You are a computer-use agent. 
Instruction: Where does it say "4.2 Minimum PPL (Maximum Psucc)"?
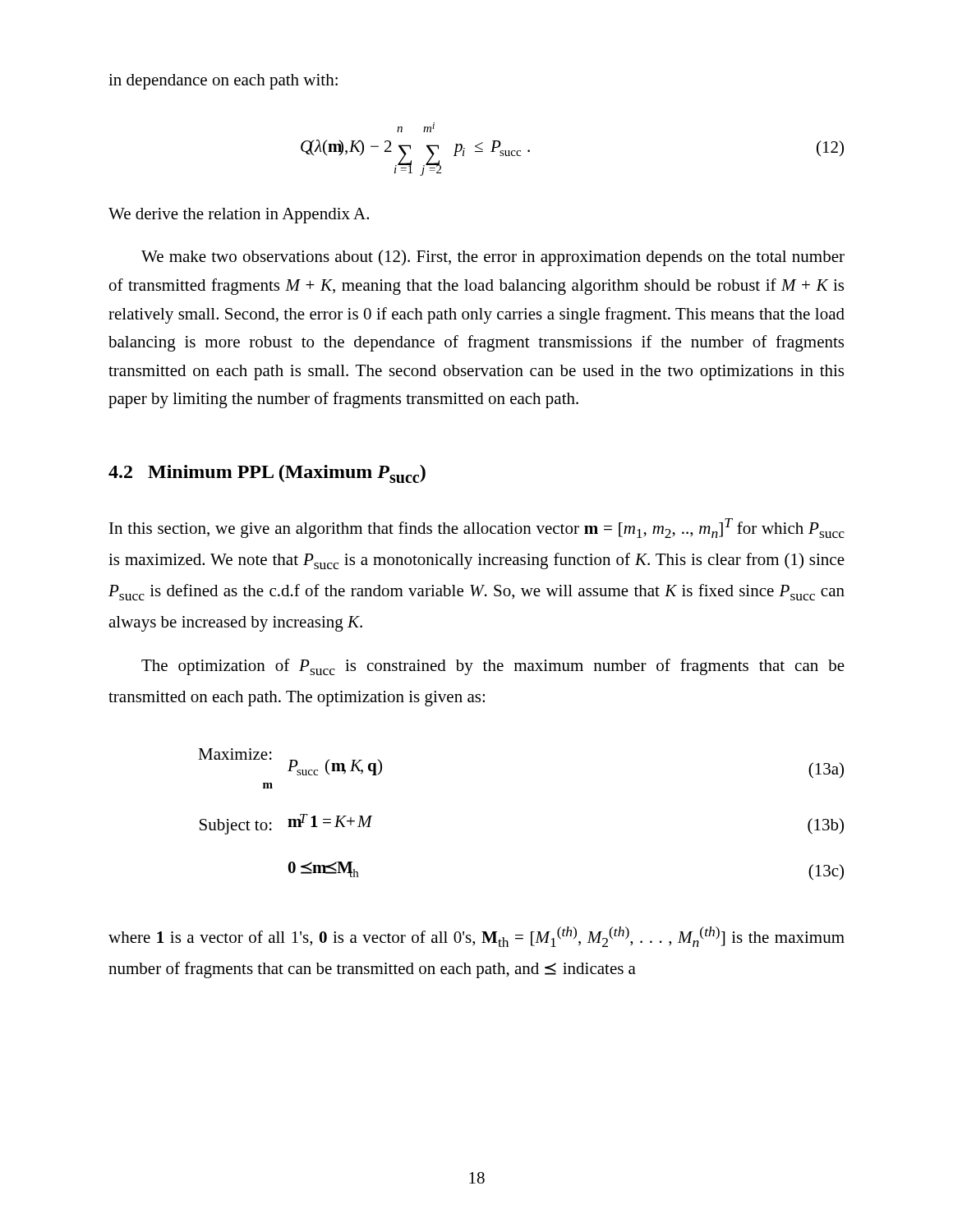(267, 474)
